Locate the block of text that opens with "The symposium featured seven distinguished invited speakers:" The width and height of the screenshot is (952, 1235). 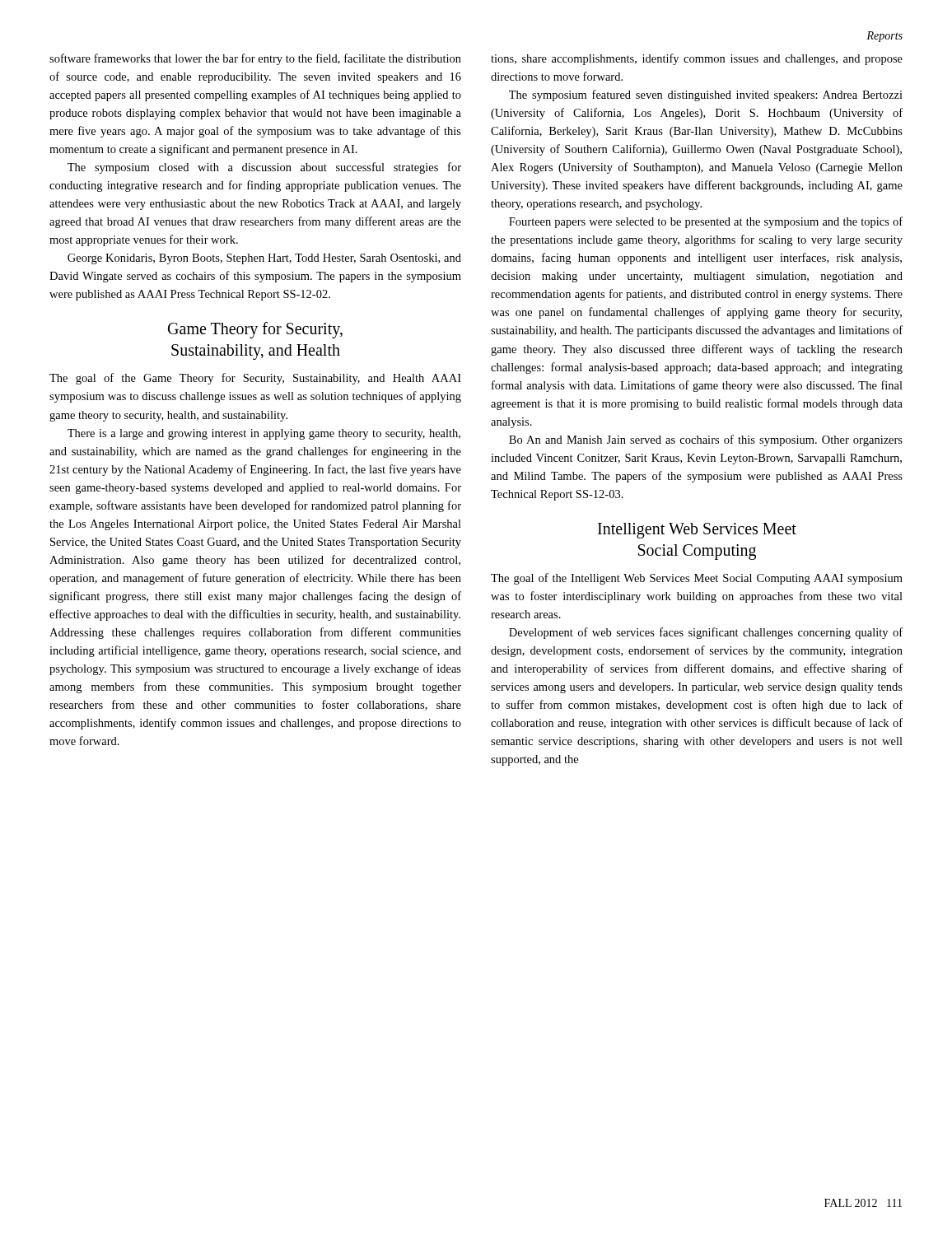(697, 149)
